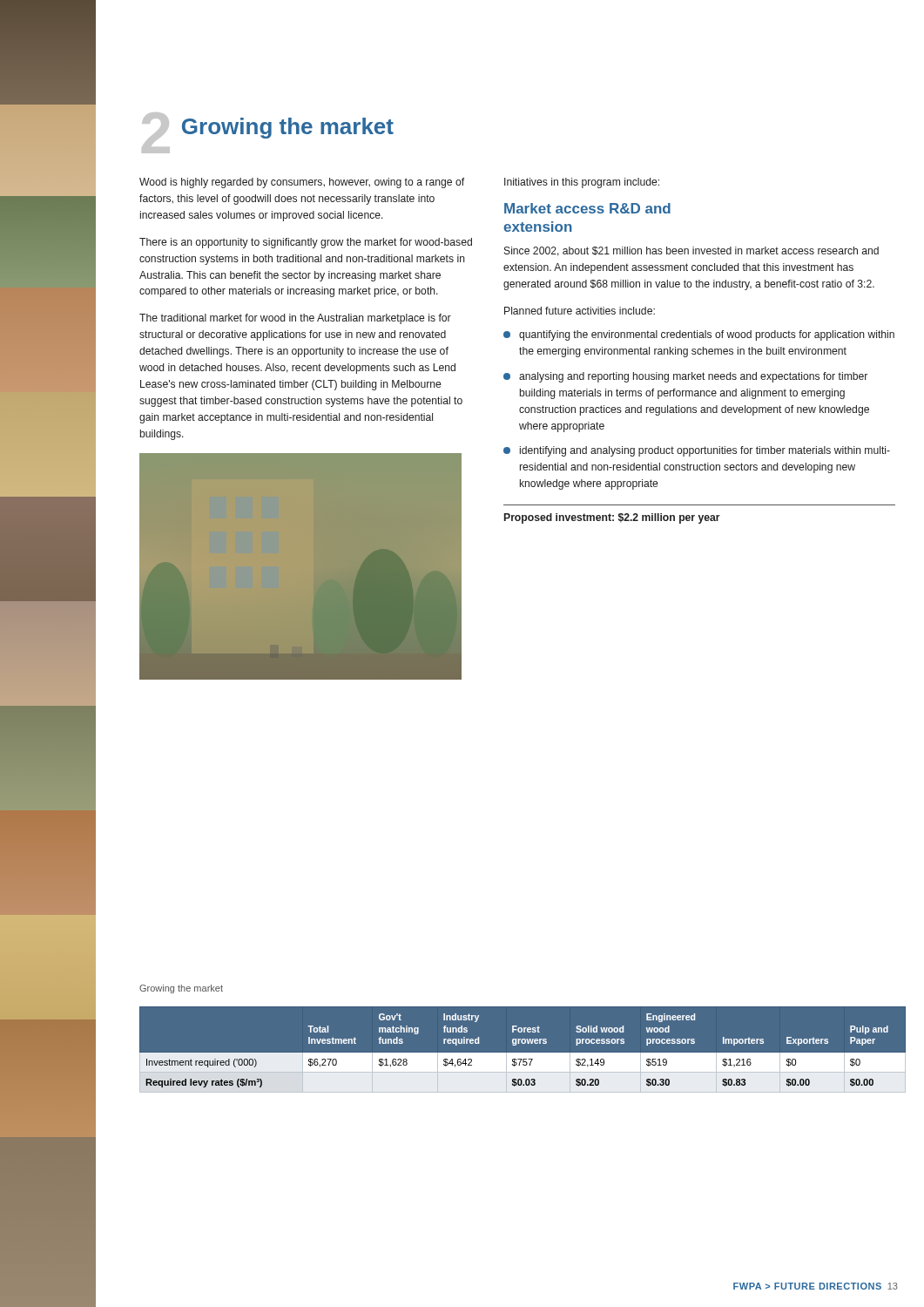Select the list item that reads "analysing and reporting housing market needs"
Viewport: 924px width, 1307px height.
699,401
